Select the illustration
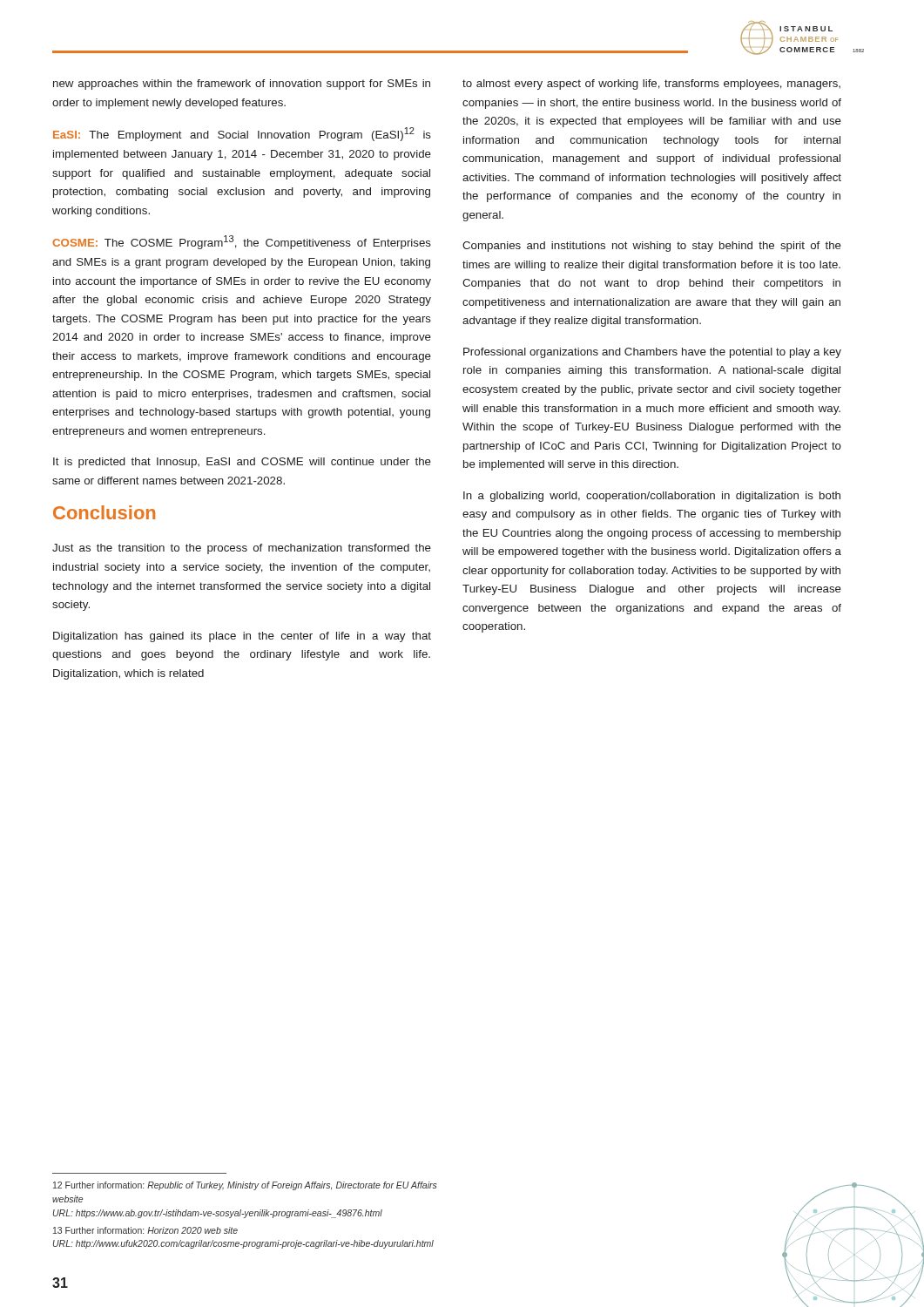This screenshot has width=924, height=1307. pos(828,1224)
